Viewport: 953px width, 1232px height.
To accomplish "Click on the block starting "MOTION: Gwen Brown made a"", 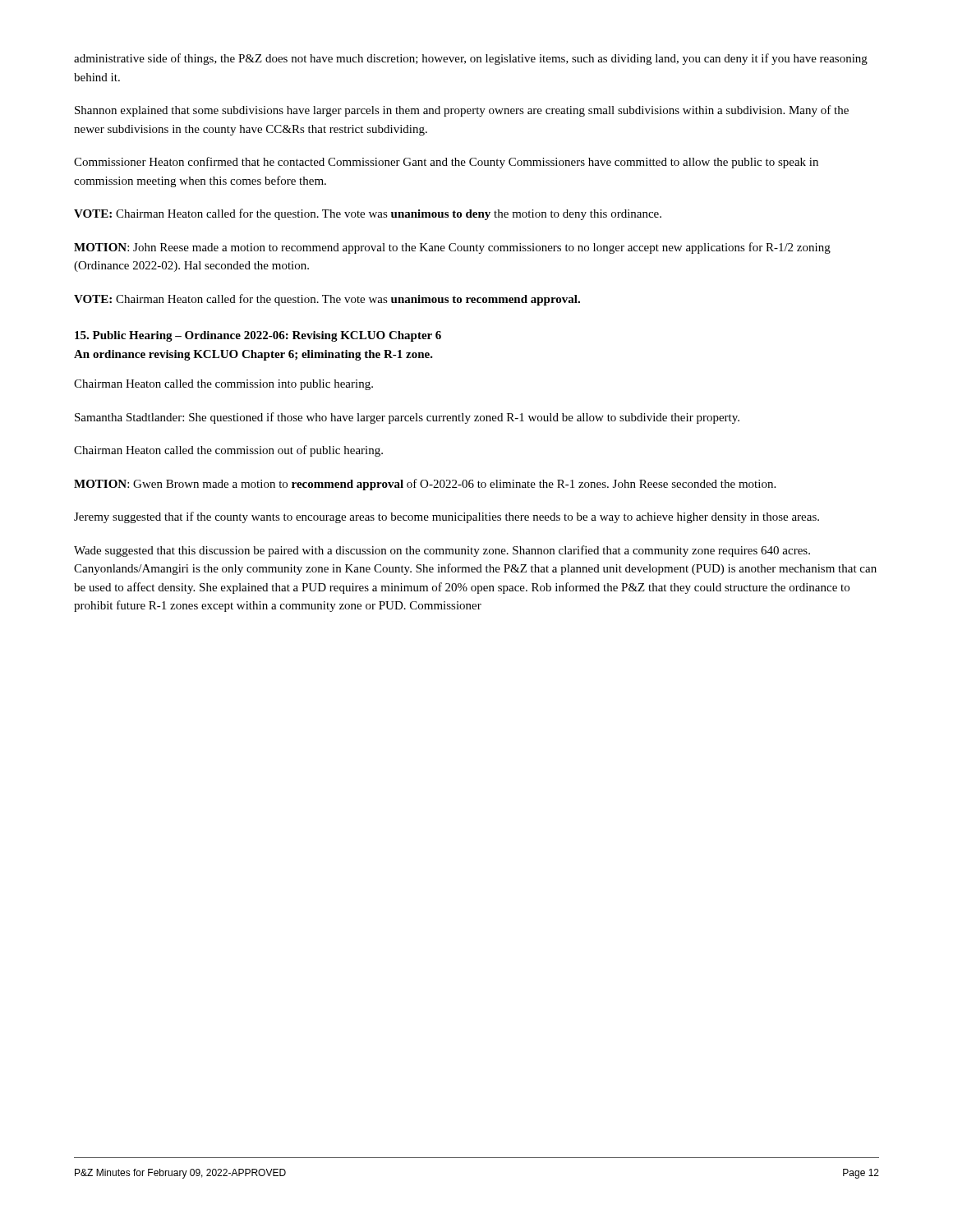I will click(x=425, y=483).
